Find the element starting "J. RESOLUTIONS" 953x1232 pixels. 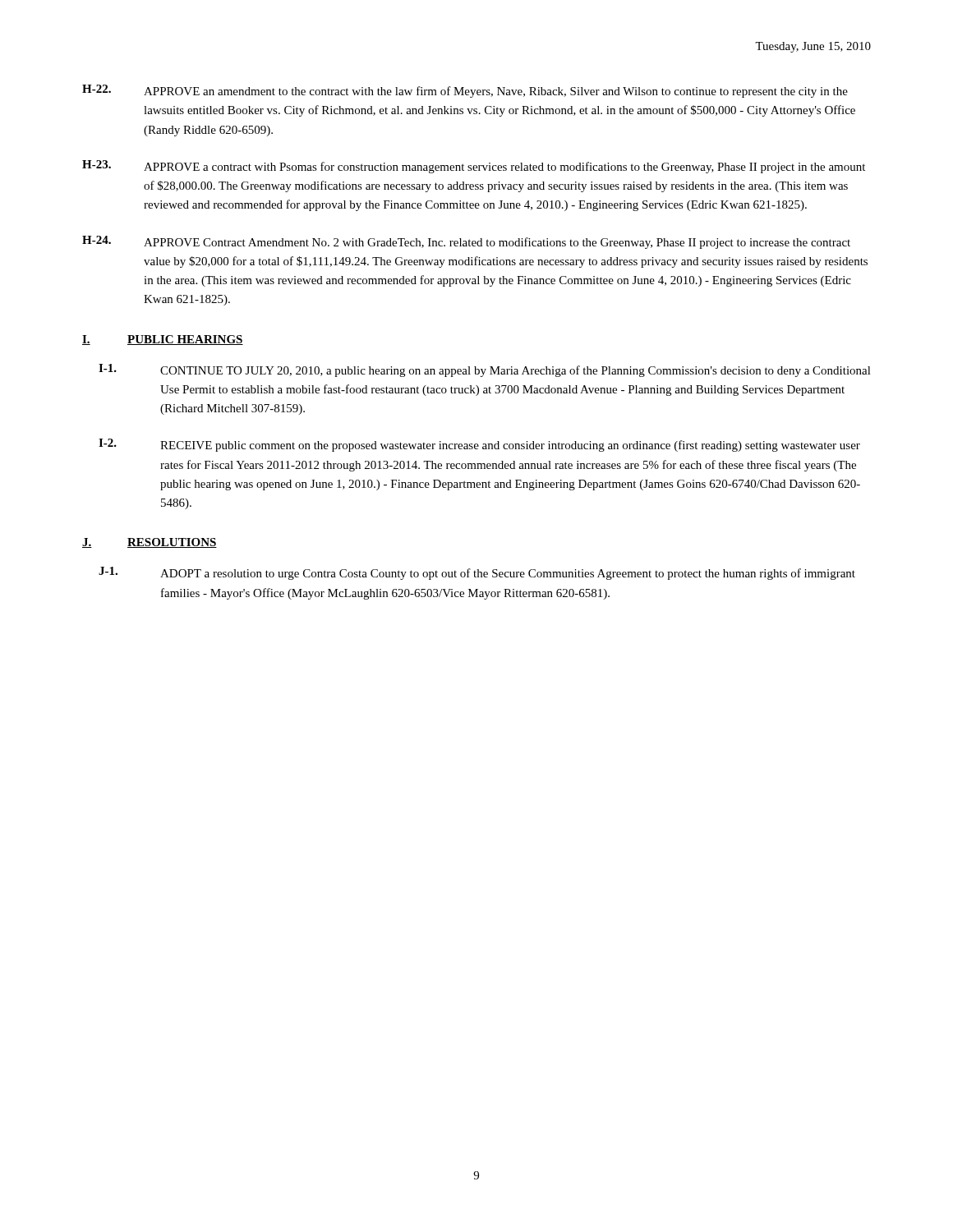point(149,543)
